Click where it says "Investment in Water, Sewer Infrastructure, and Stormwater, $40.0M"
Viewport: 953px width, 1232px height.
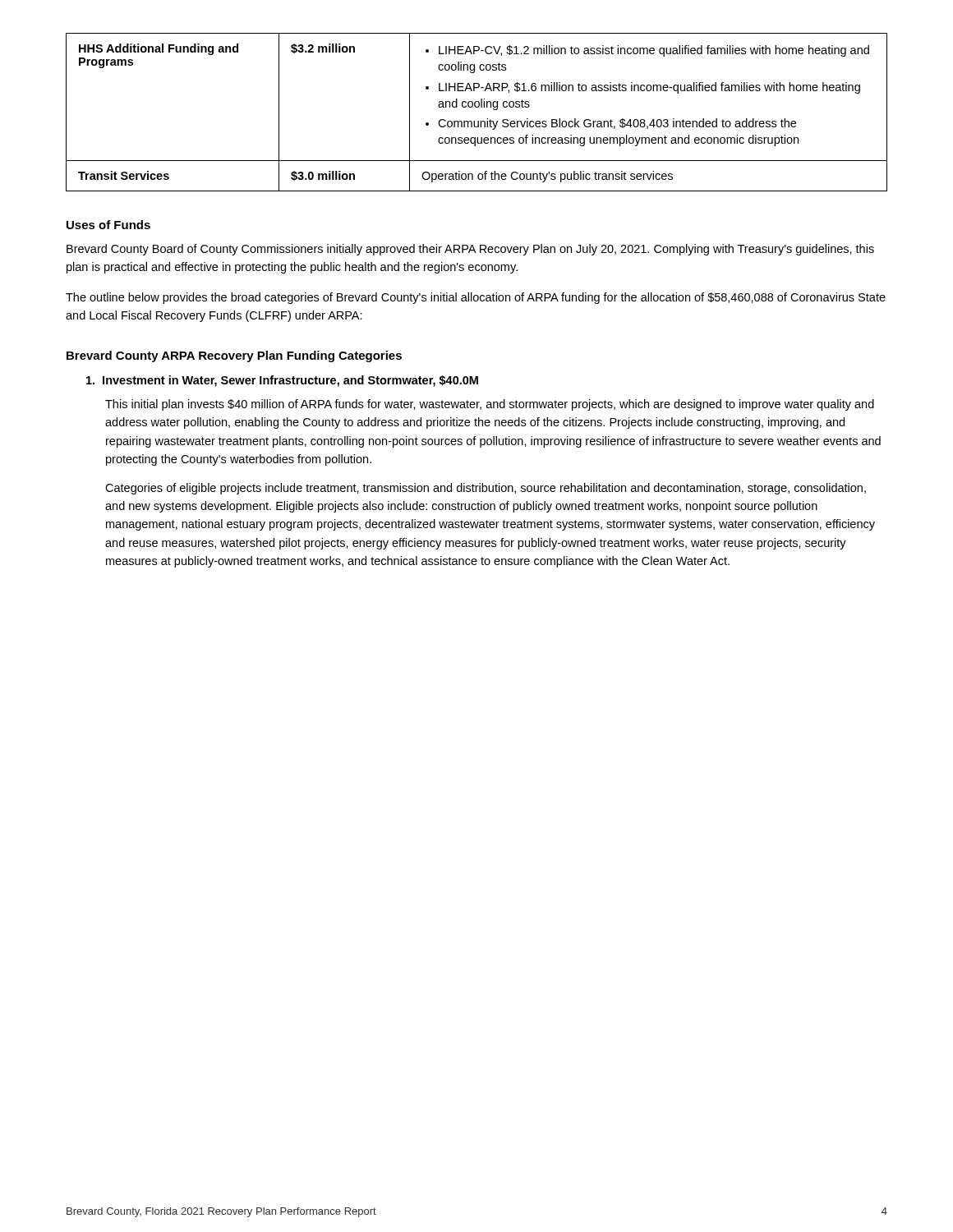click(282, 380)
